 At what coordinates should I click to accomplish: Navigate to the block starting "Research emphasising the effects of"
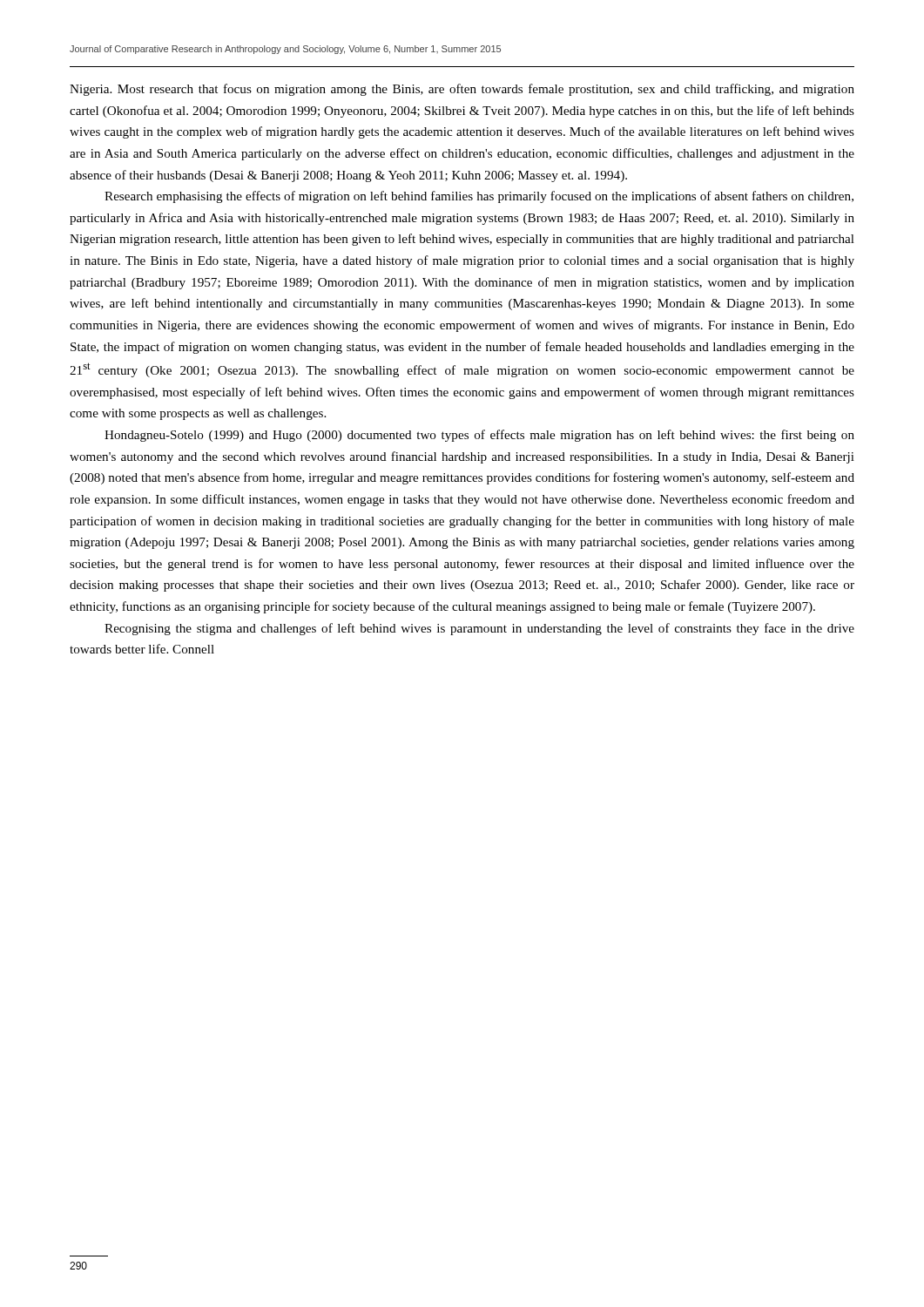pyautogui.click(x=462, y=305)
